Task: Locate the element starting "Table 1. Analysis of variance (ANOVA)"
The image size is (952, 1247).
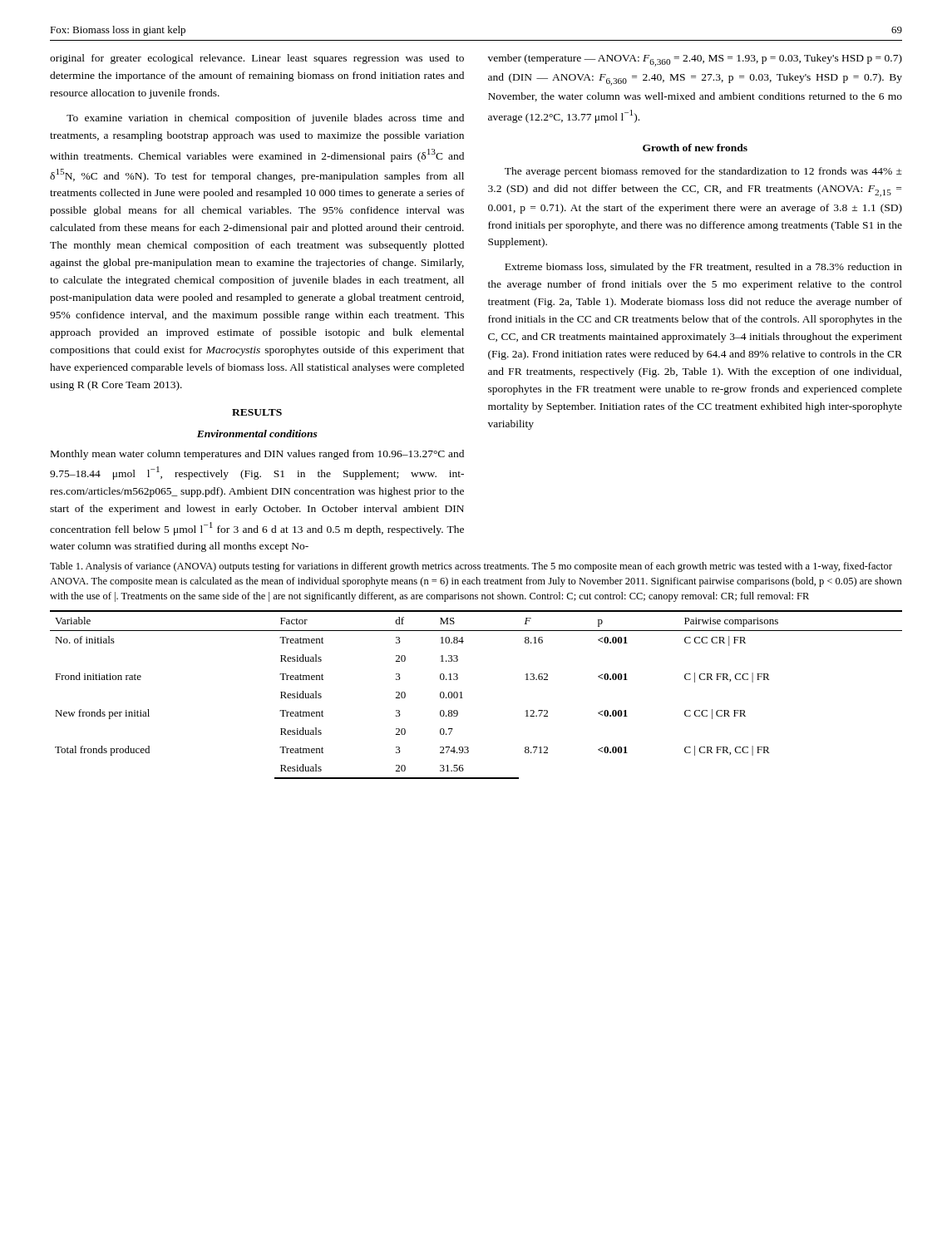Action: [x=476, y=581]
